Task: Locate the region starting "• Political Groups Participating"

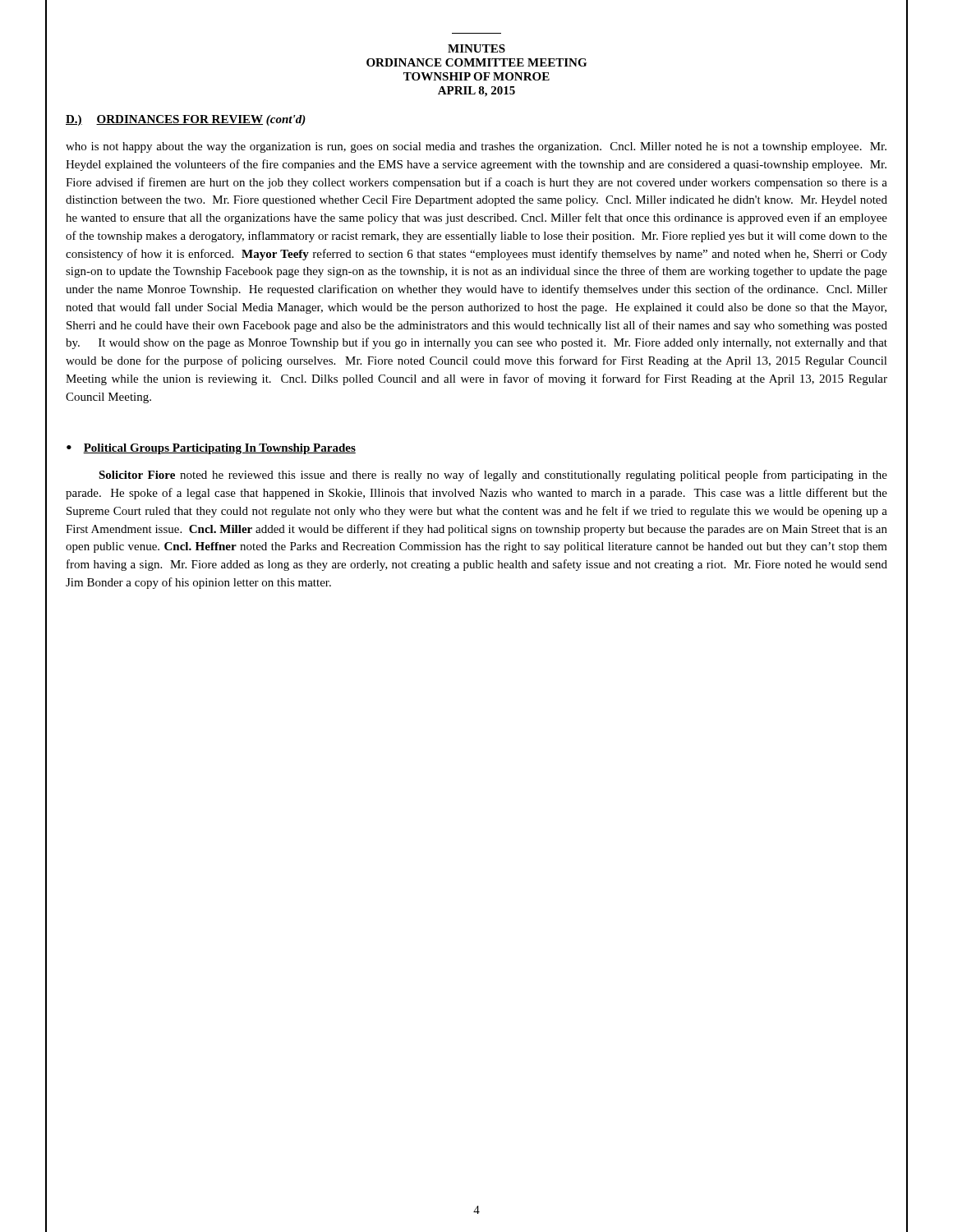Action: click(211, 446)
